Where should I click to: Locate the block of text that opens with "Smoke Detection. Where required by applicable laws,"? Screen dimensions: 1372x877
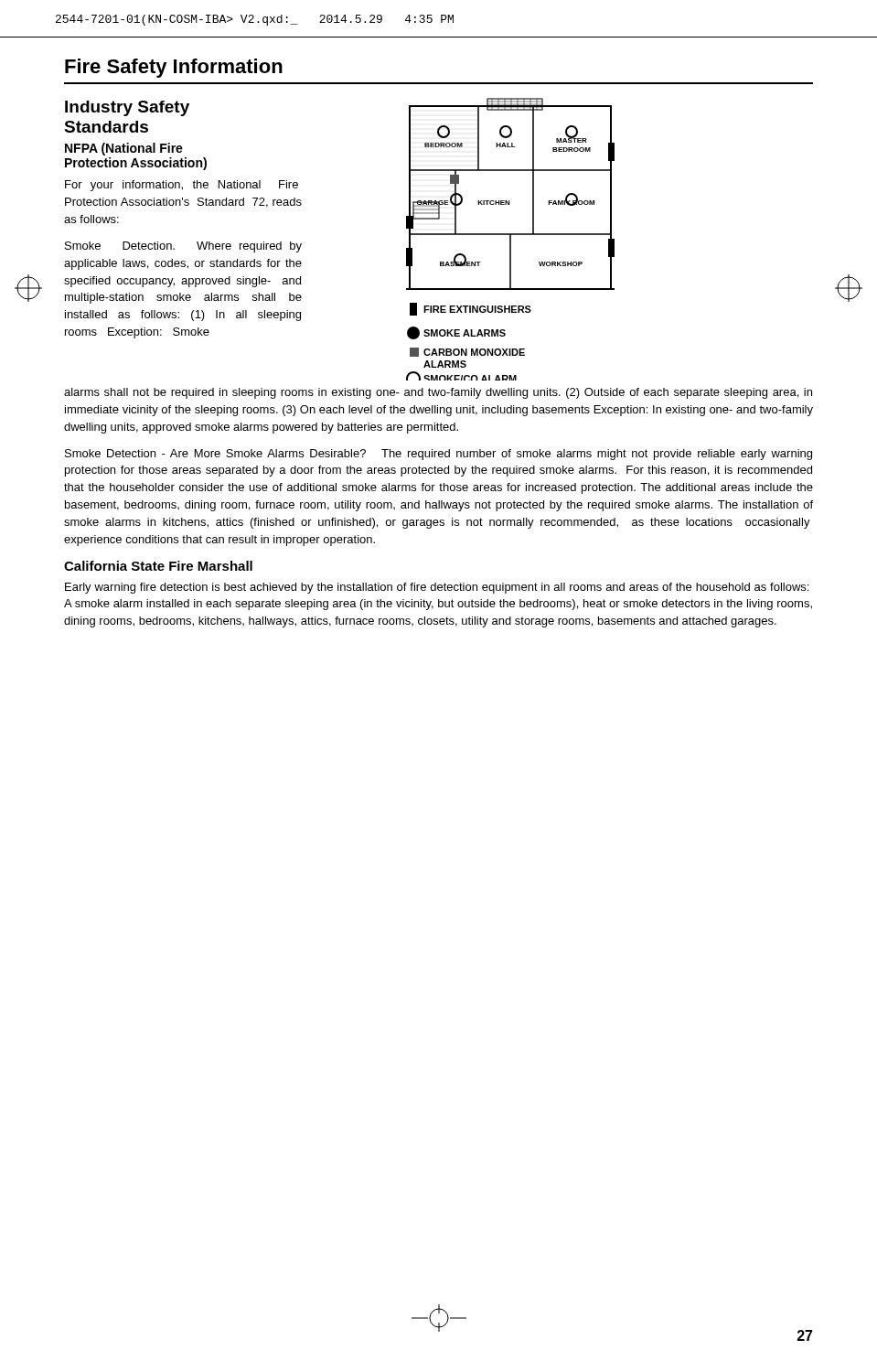click(x=183, y=289)
